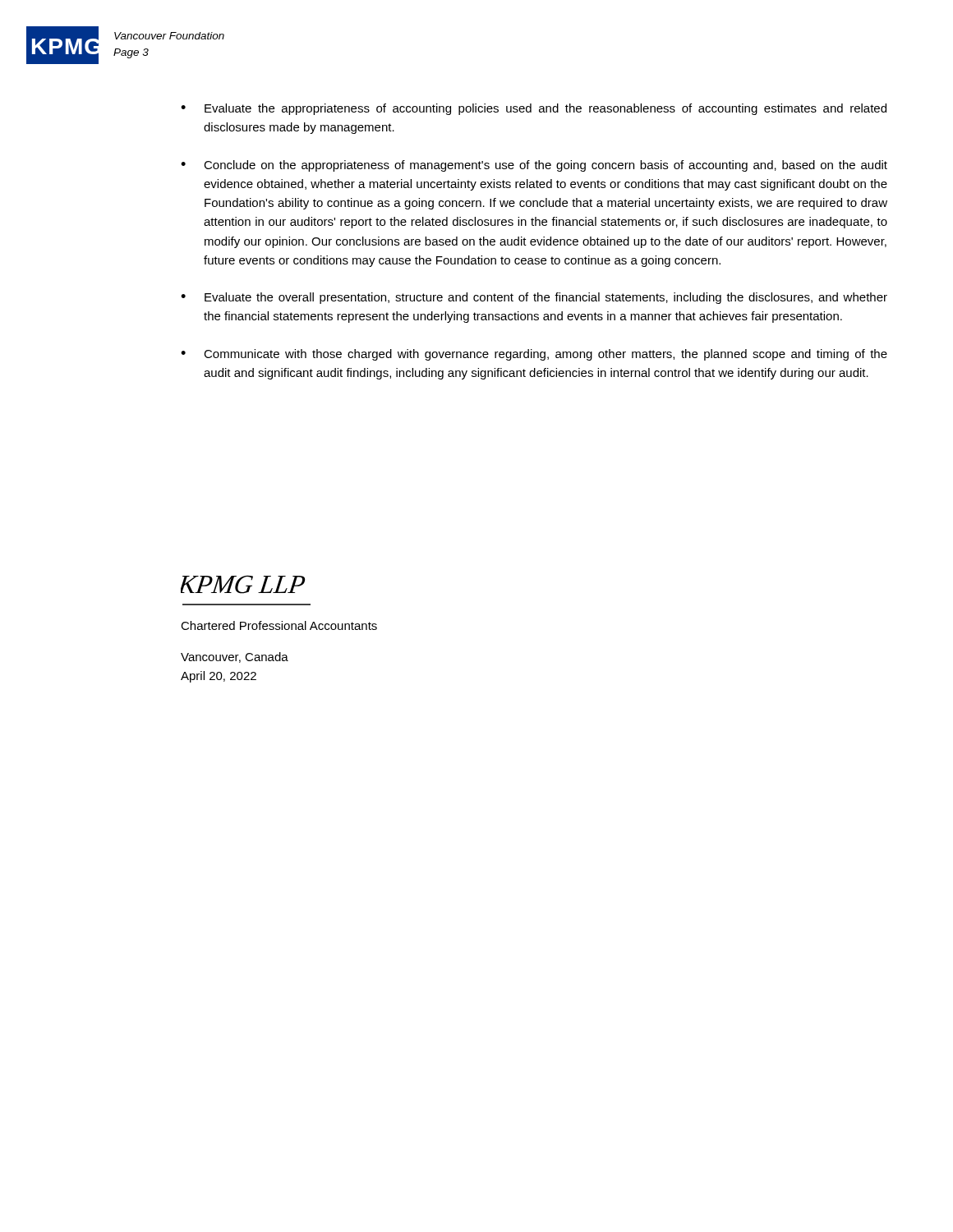Find the list item containing "• Communicate with those"
Image resolution: width=953 pixels, height=1232 pixels.
click(534, 363)
